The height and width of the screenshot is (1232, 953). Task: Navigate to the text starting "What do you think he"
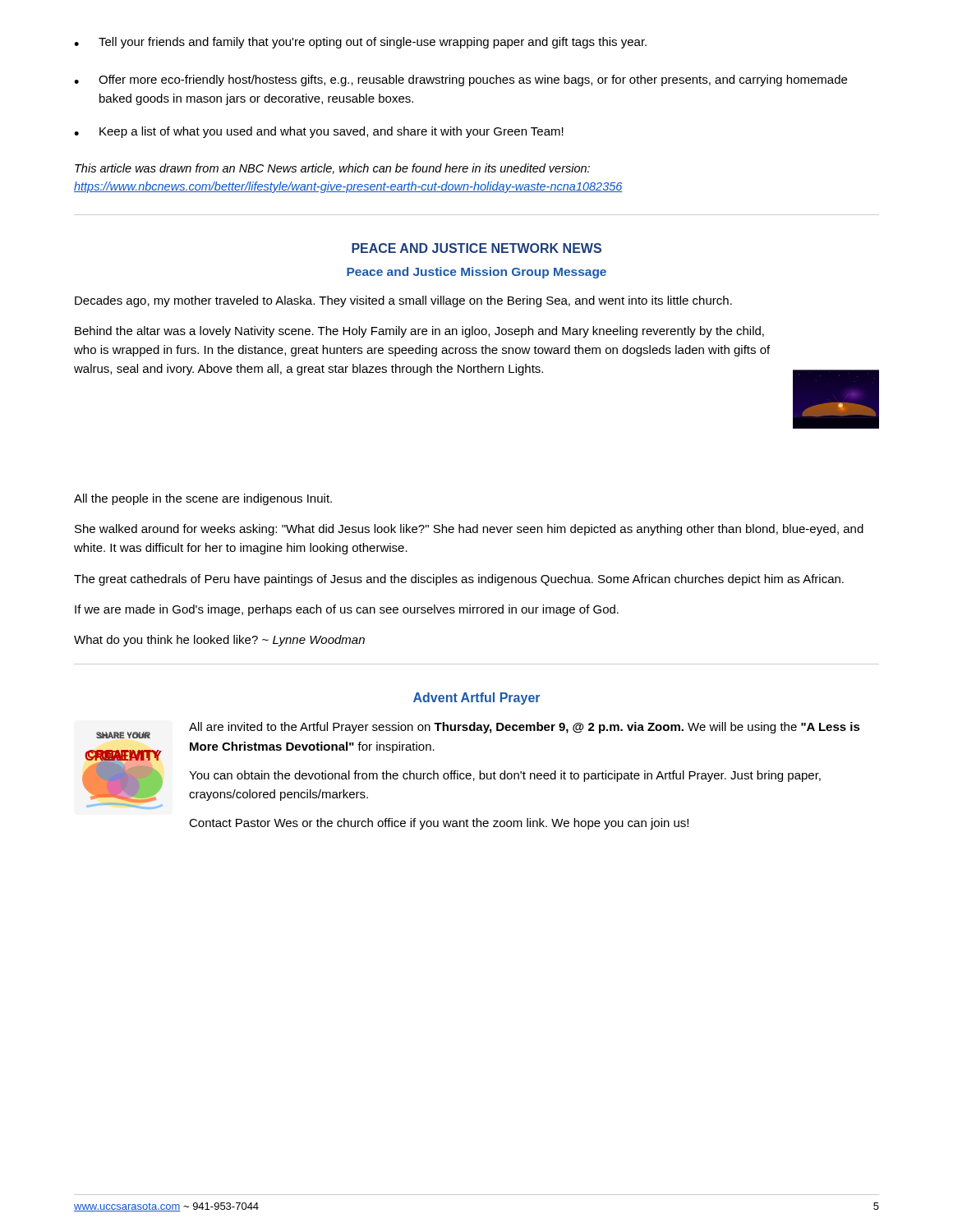tap(220, 639)
